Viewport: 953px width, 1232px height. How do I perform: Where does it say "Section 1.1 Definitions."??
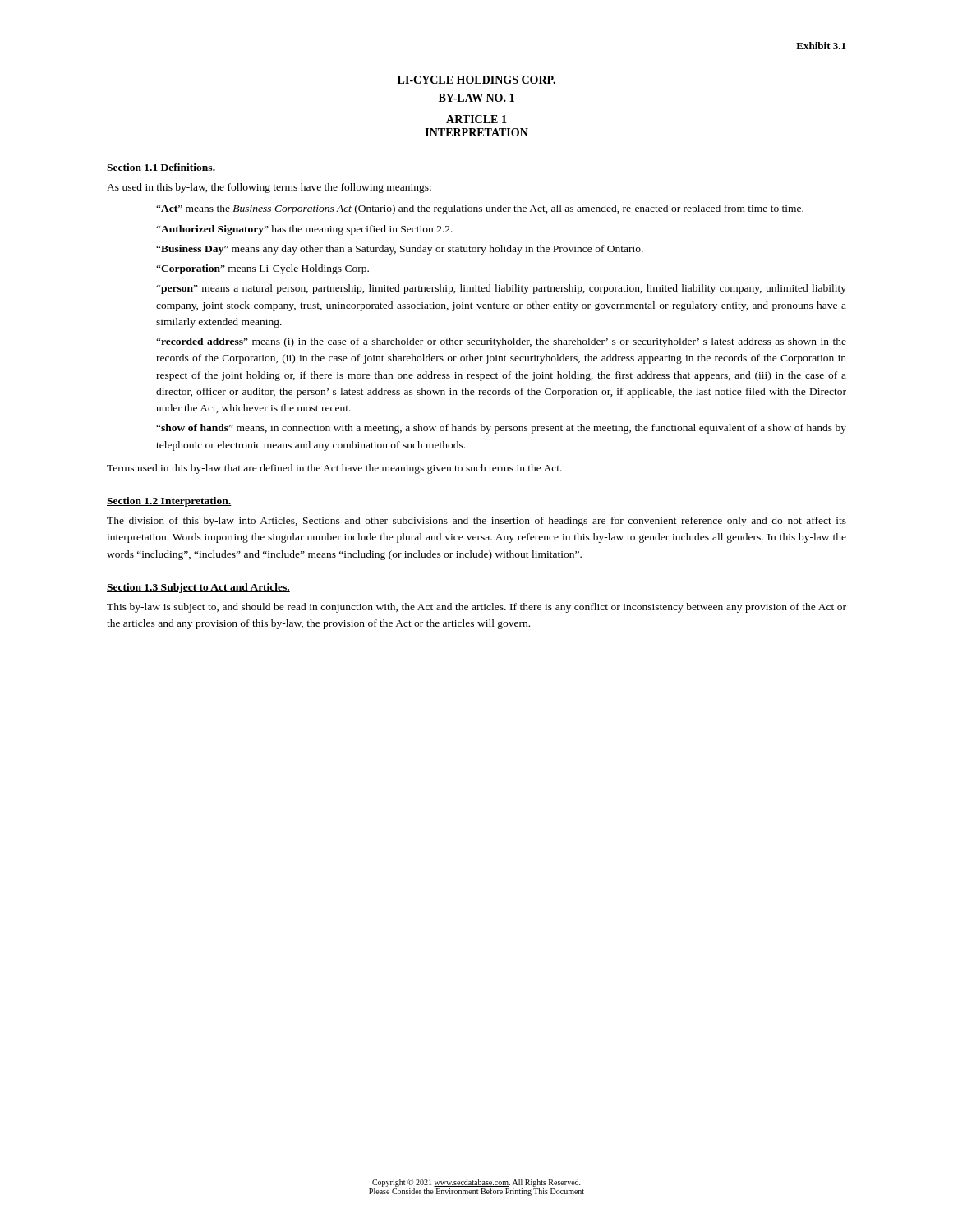pos(161,167)
